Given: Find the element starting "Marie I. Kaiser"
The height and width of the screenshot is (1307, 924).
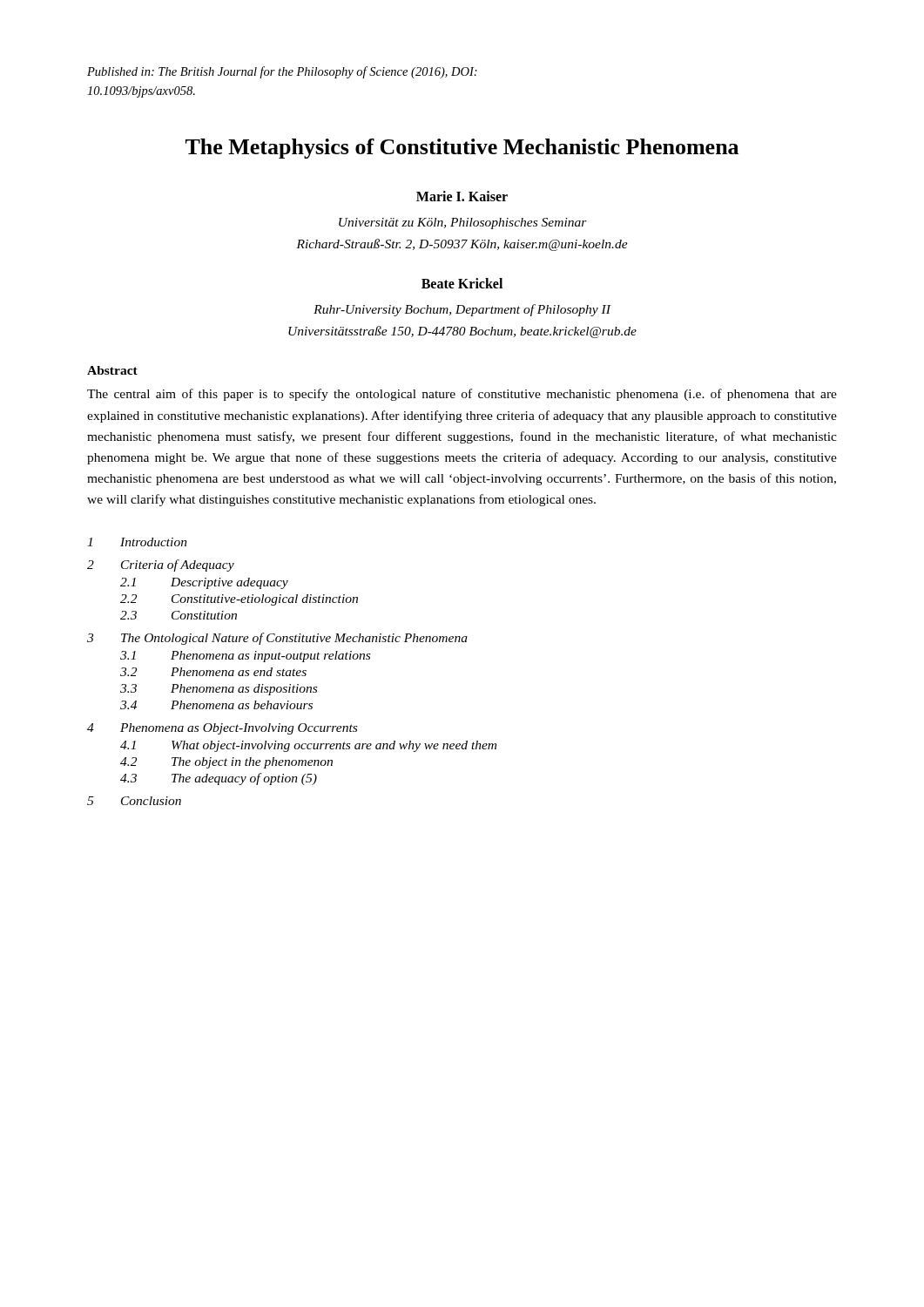Looking at the screenshot, I should pos(462,197).
